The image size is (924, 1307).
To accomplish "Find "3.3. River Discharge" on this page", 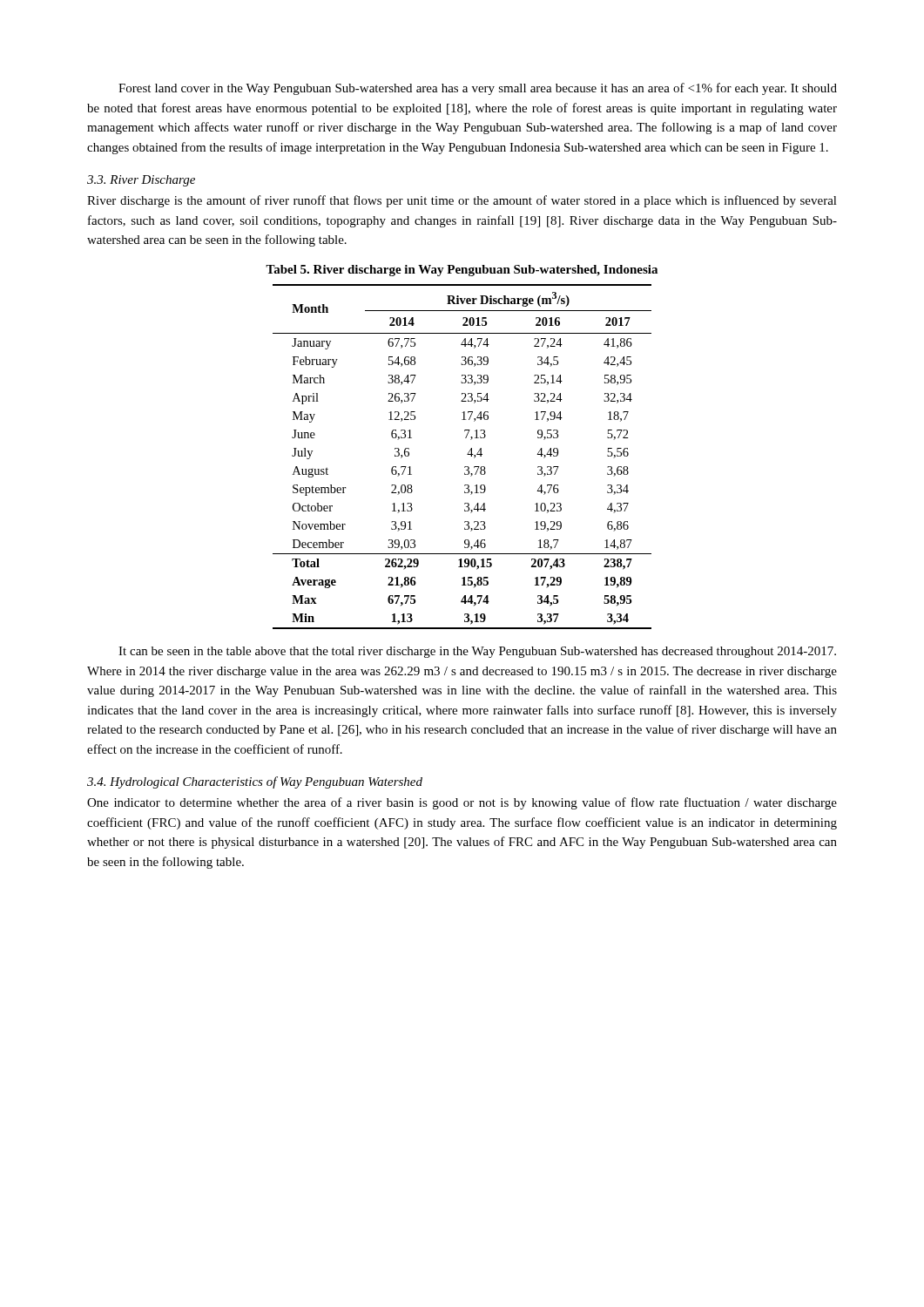I will click(x=141, y=180).
